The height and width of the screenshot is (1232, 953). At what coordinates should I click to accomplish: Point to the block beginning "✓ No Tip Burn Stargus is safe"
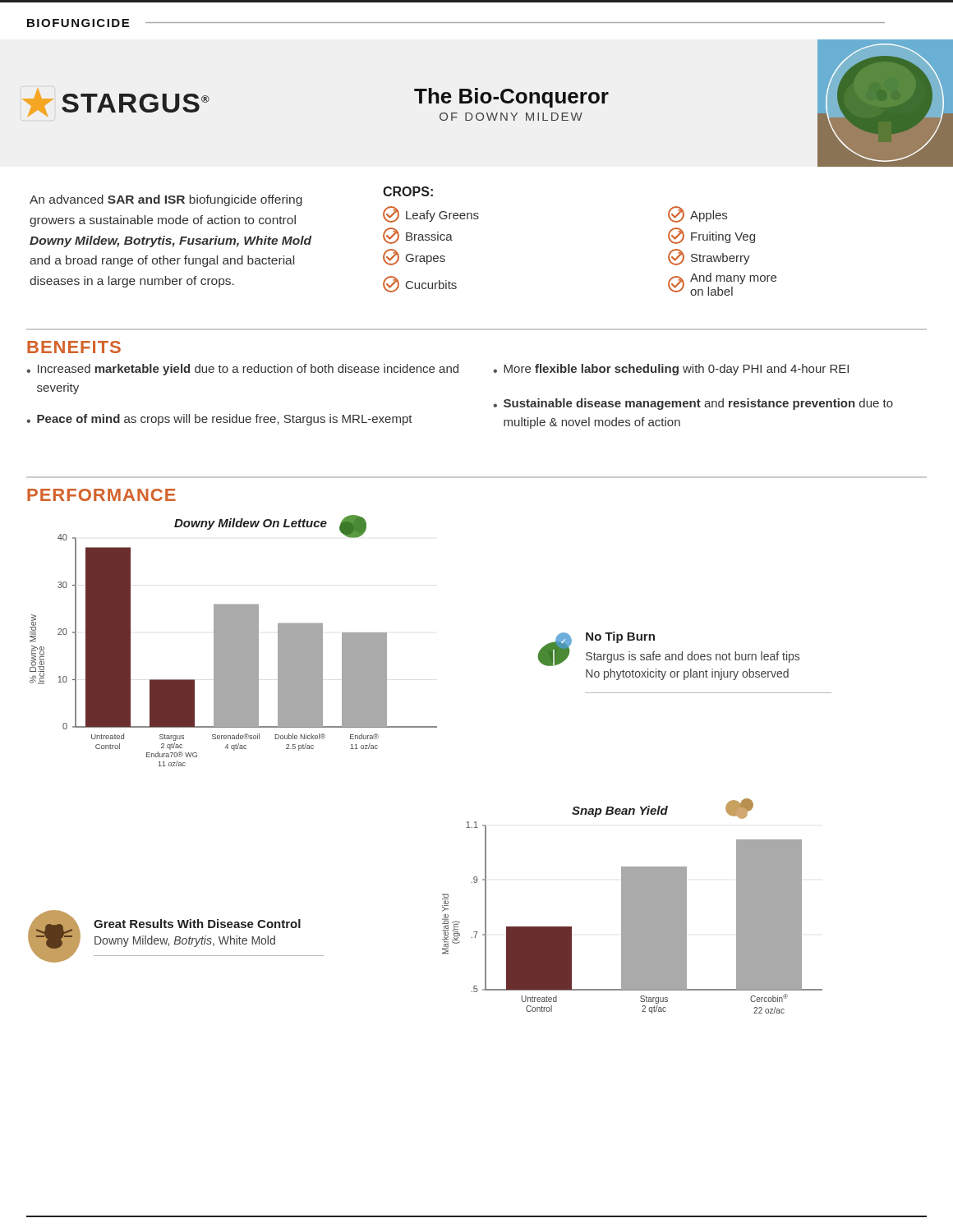682,661
